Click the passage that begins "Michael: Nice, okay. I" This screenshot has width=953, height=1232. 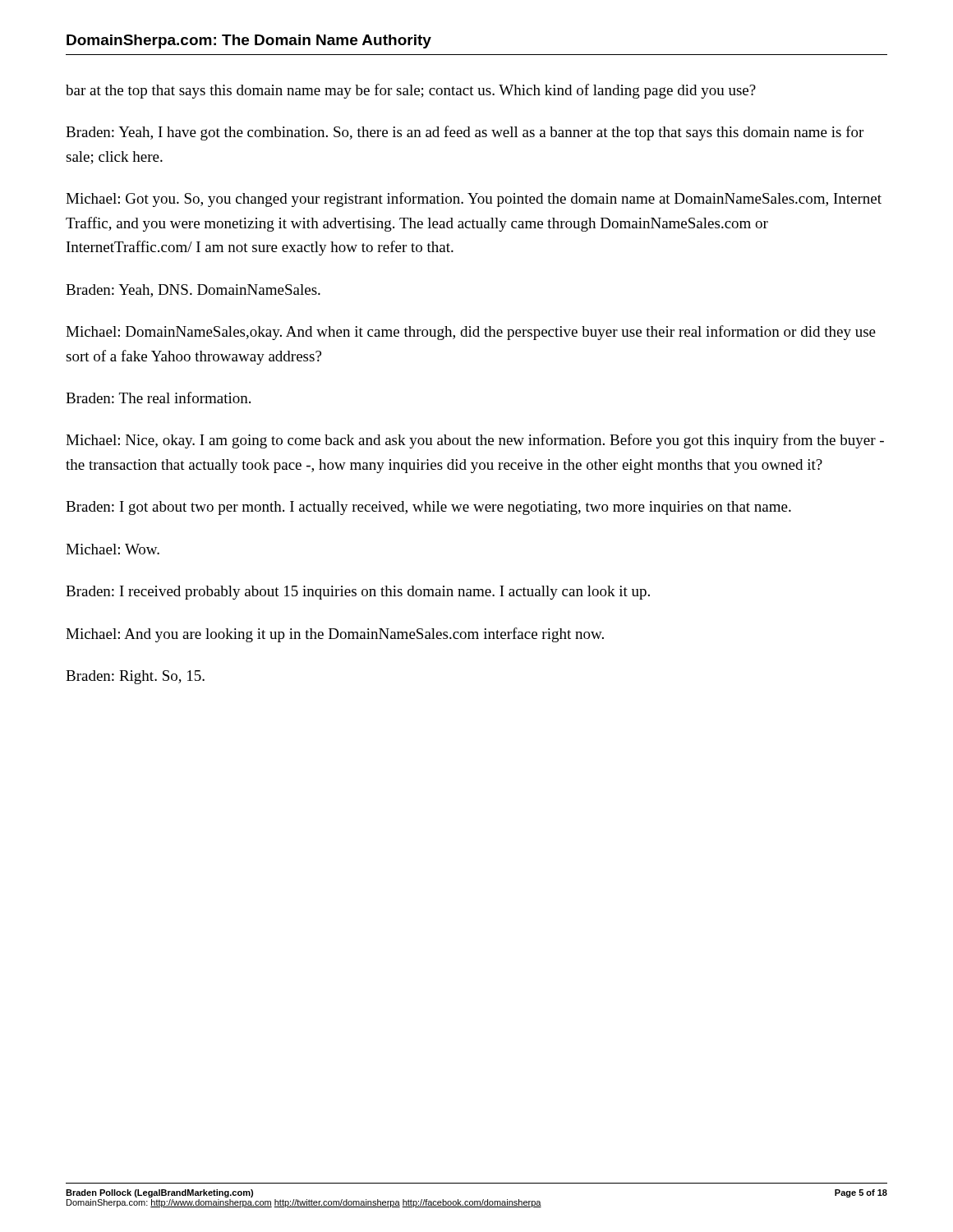475,452
